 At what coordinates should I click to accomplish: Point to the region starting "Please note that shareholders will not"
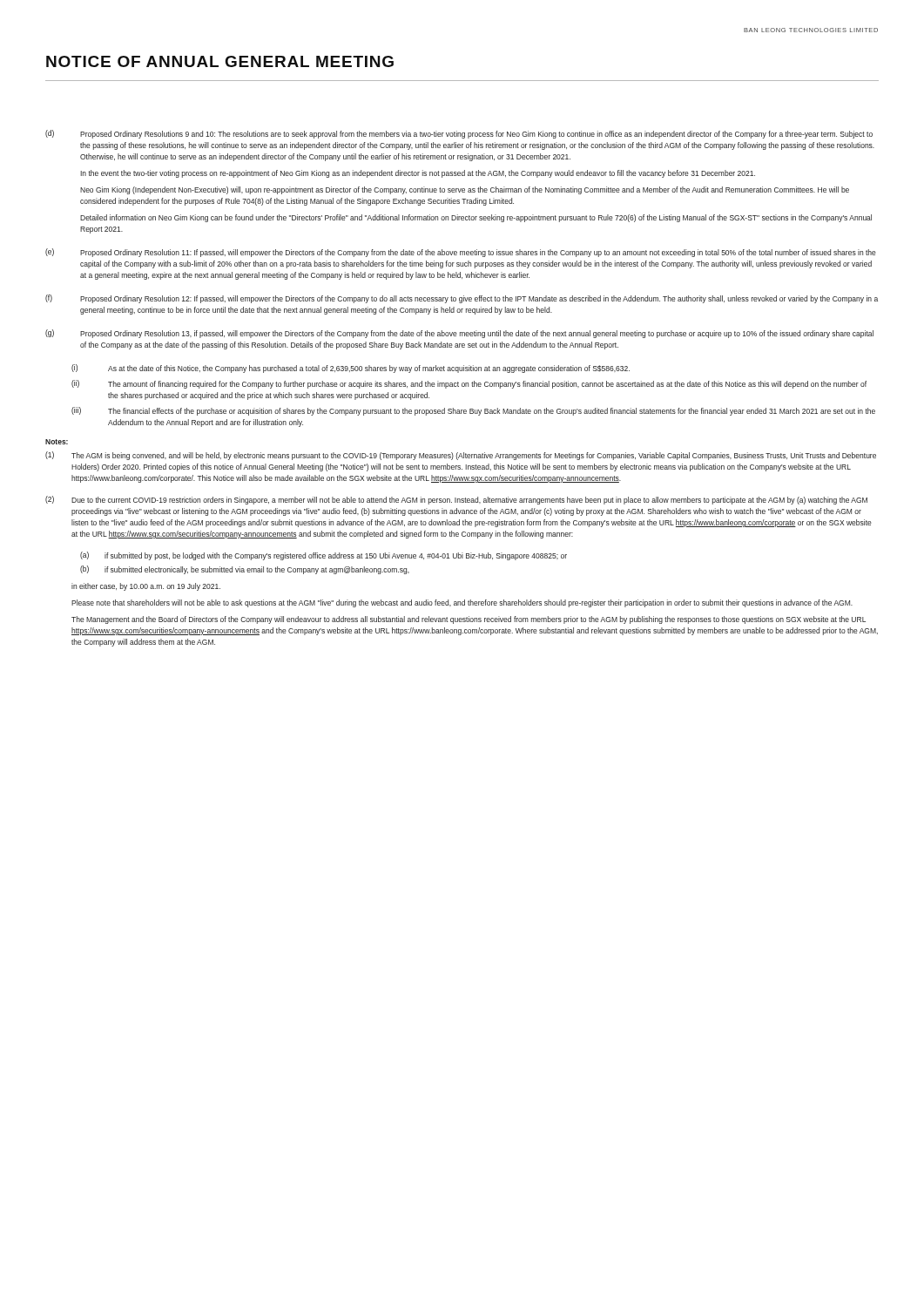coord(462,603)
